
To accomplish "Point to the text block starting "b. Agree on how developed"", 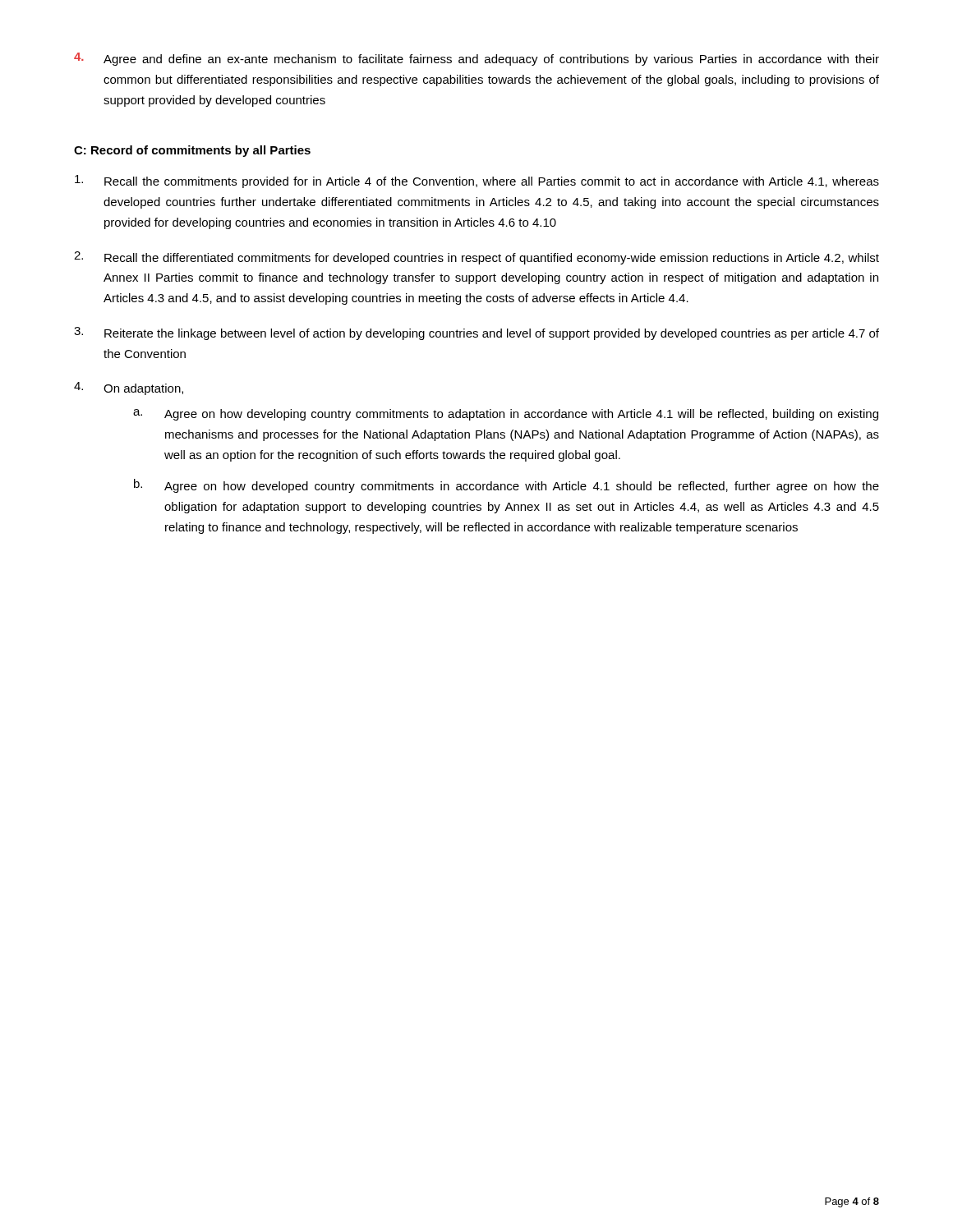I will pos(506,507).
